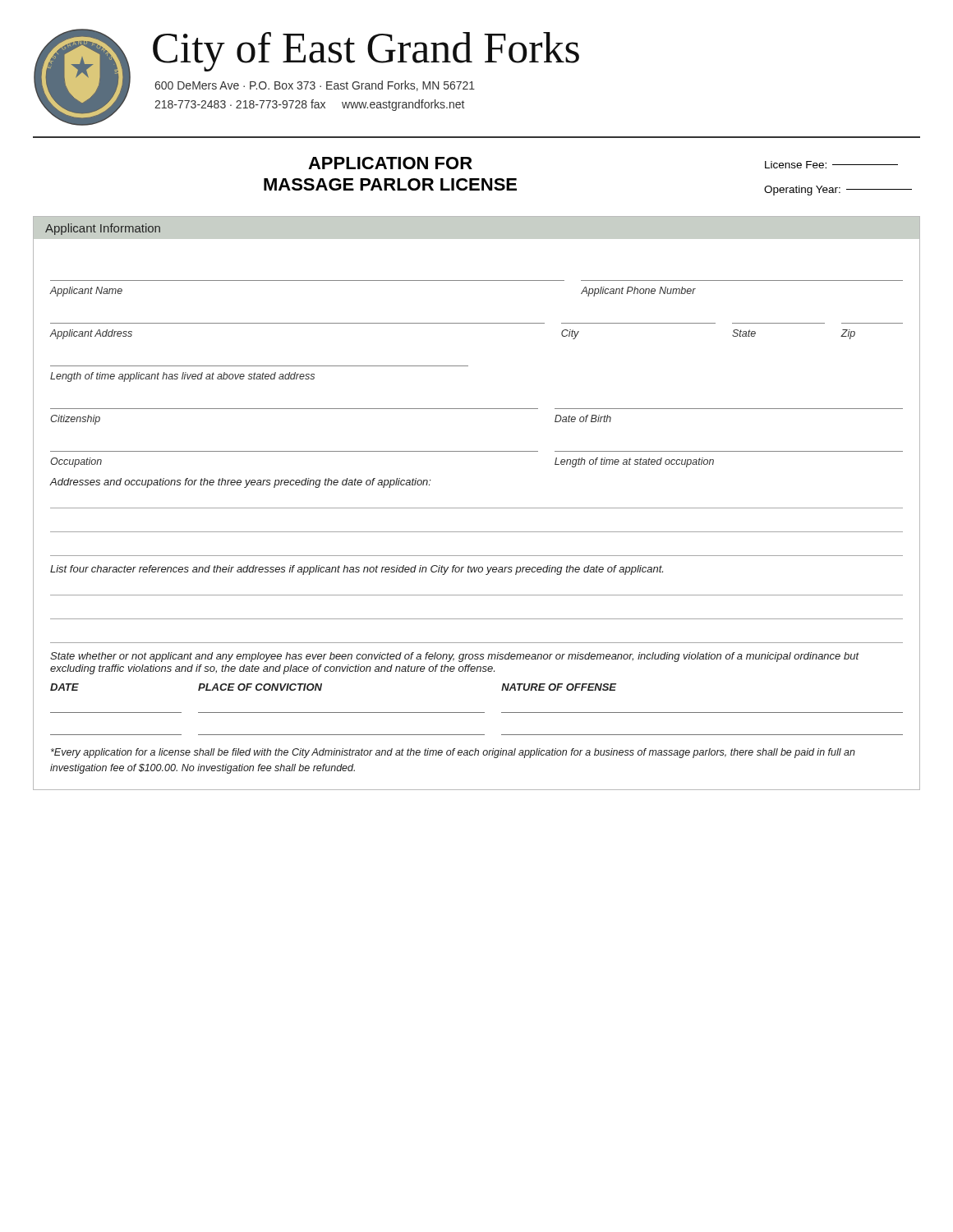
Task: Find the element starting "Every application for a license shall"
Action: [x=453, y=760]
